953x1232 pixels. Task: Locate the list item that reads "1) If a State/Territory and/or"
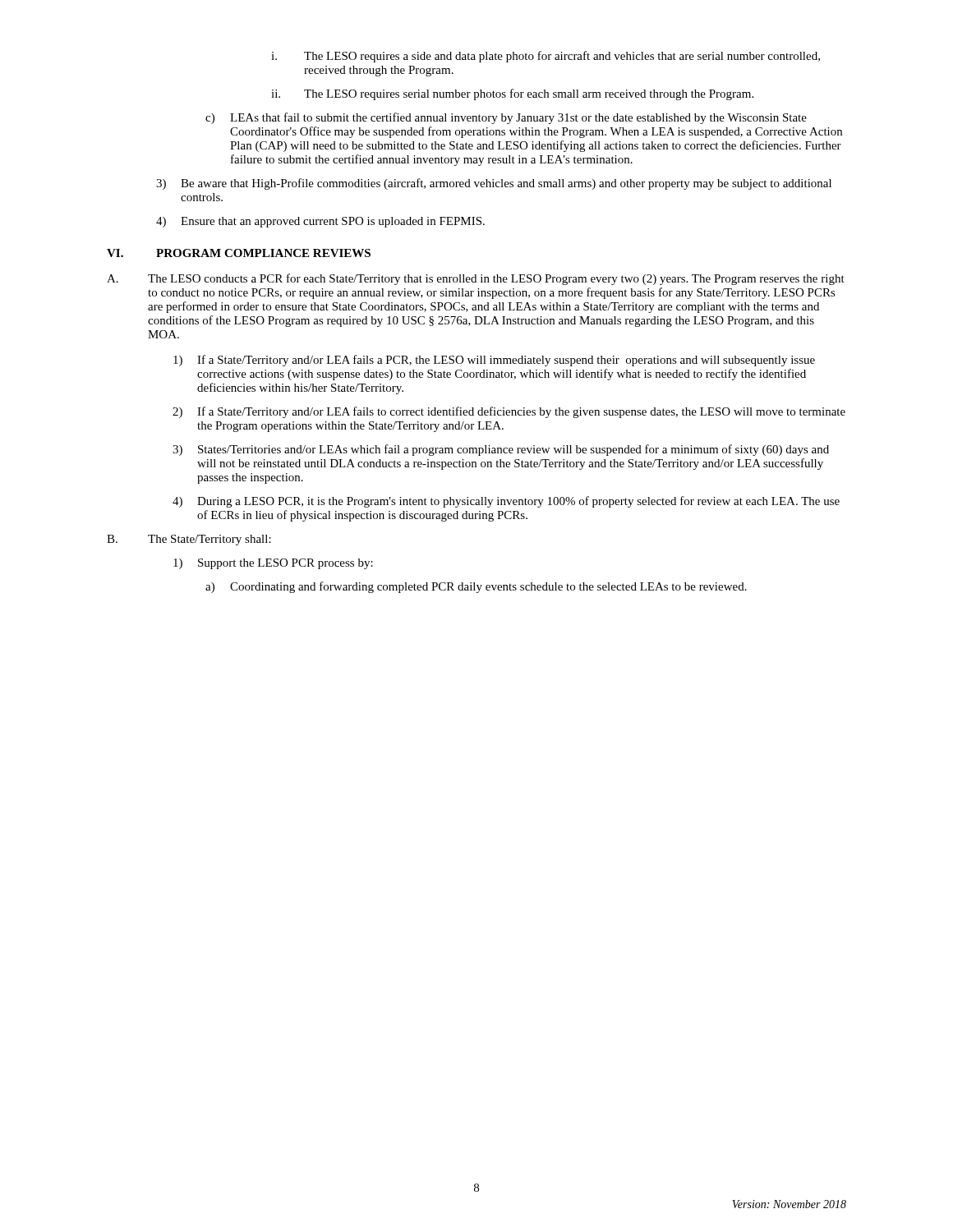tap(509, 374)
